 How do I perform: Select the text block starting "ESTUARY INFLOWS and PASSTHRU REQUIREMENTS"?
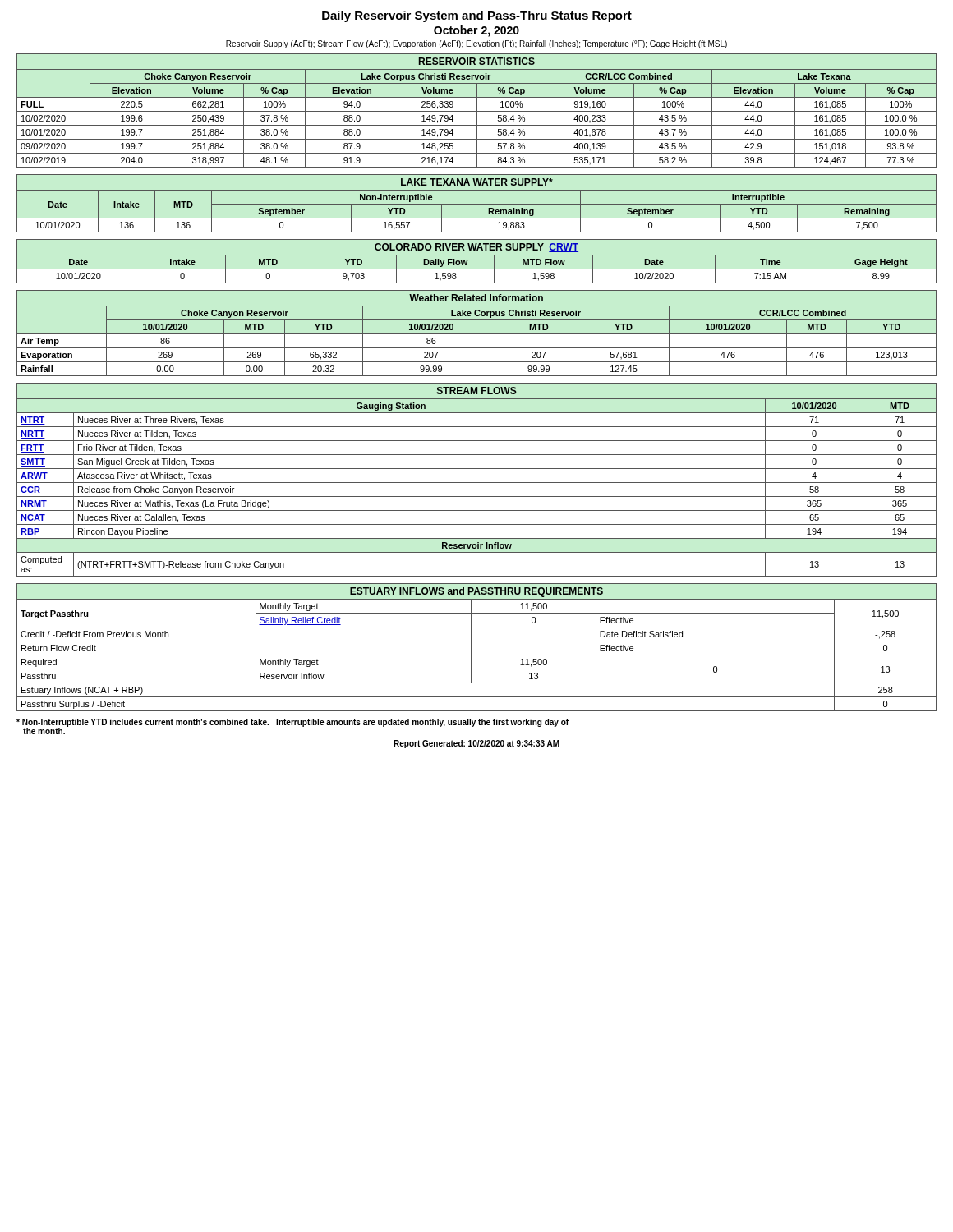[x=476, y=591]
